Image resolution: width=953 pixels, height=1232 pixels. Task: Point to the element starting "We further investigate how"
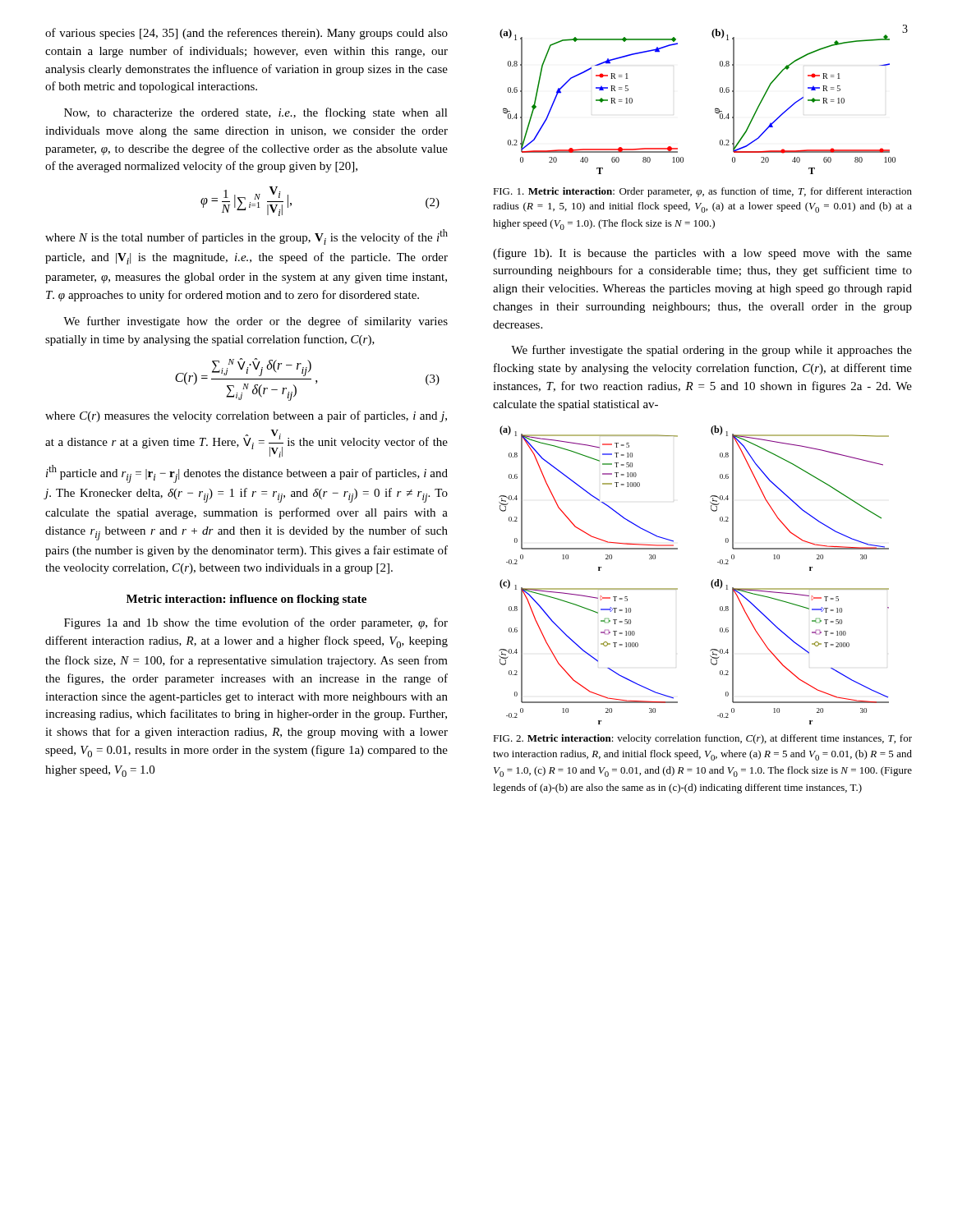point(246,331)
